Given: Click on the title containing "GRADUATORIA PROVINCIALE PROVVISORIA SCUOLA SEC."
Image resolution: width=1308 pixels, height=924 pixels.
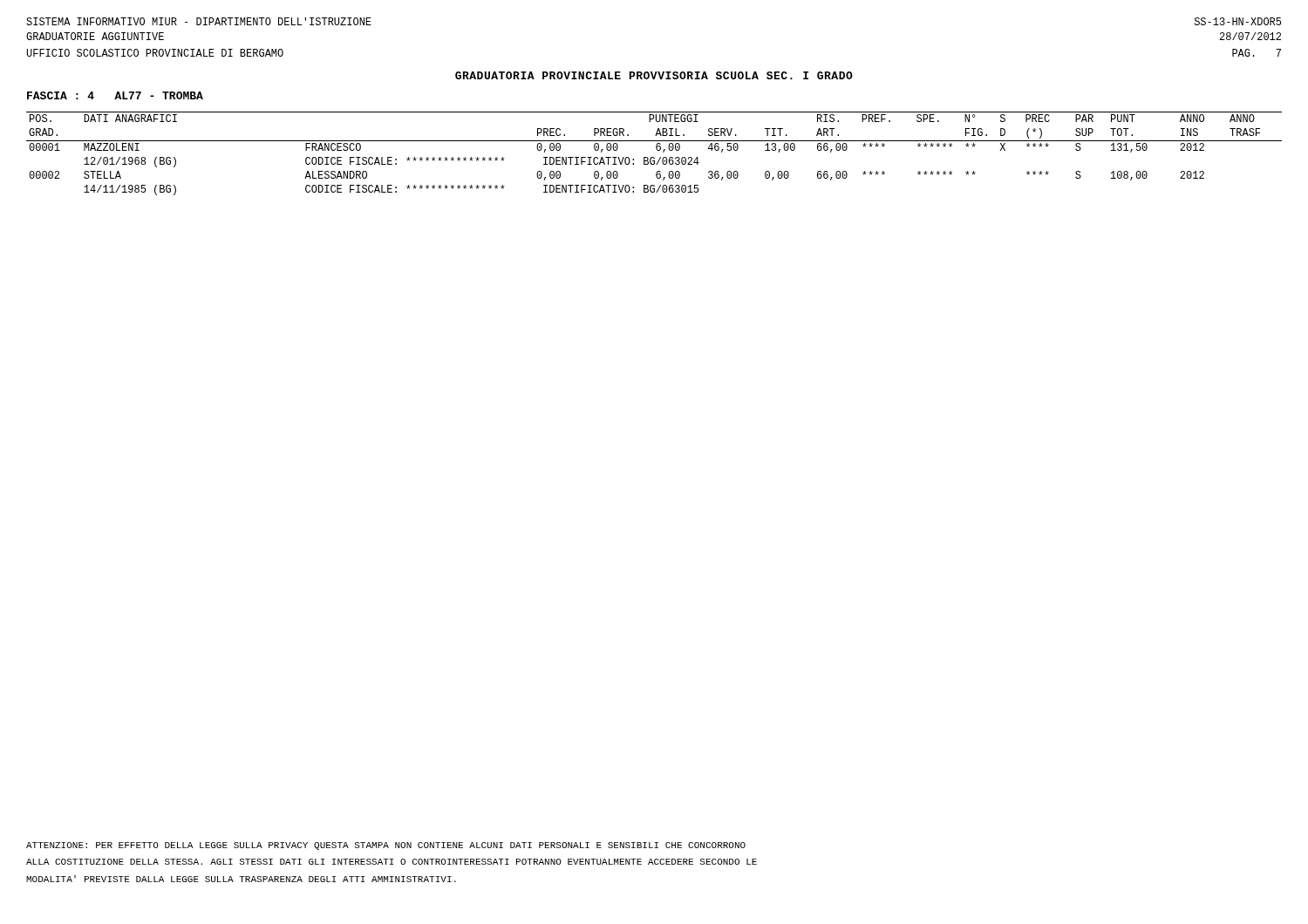Looking at the screenshot, I should pyautogui.click(x=654, y=77).
